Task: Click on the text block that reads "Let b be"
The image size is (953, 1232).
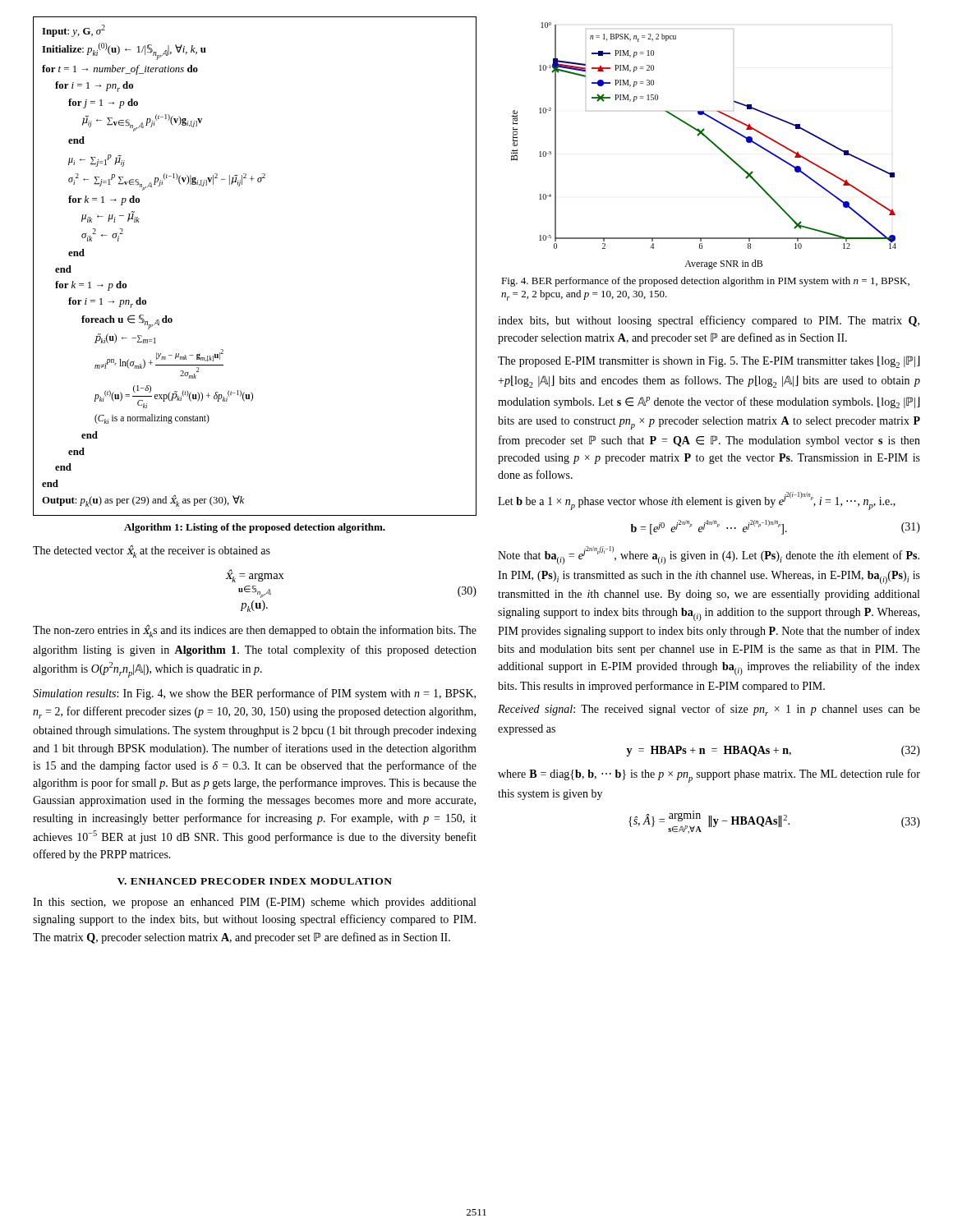Action: (697, 500)
